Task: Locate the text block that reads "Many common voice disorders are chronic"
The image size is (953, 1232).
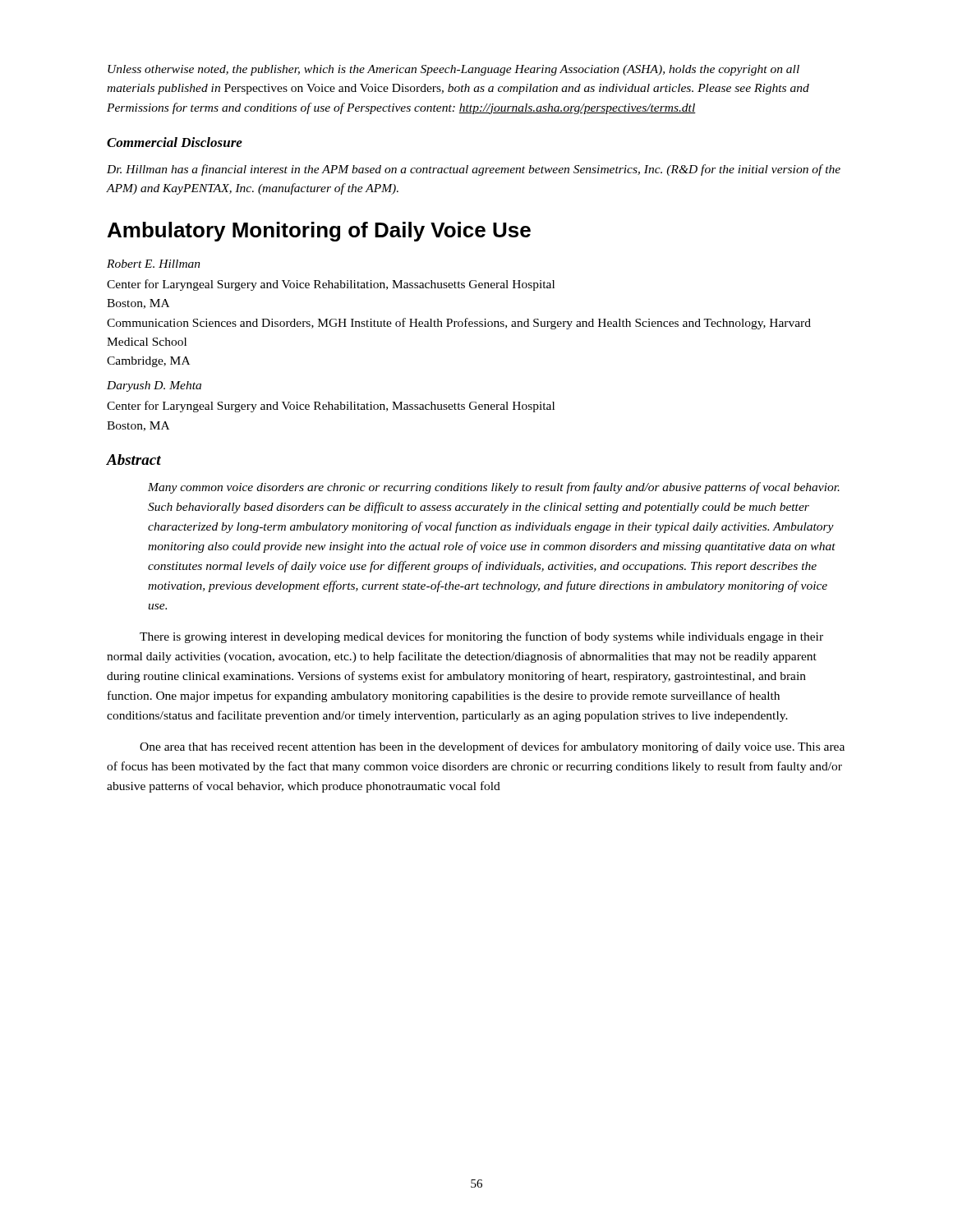Action: pyautogui.click(x=494, y=546)
